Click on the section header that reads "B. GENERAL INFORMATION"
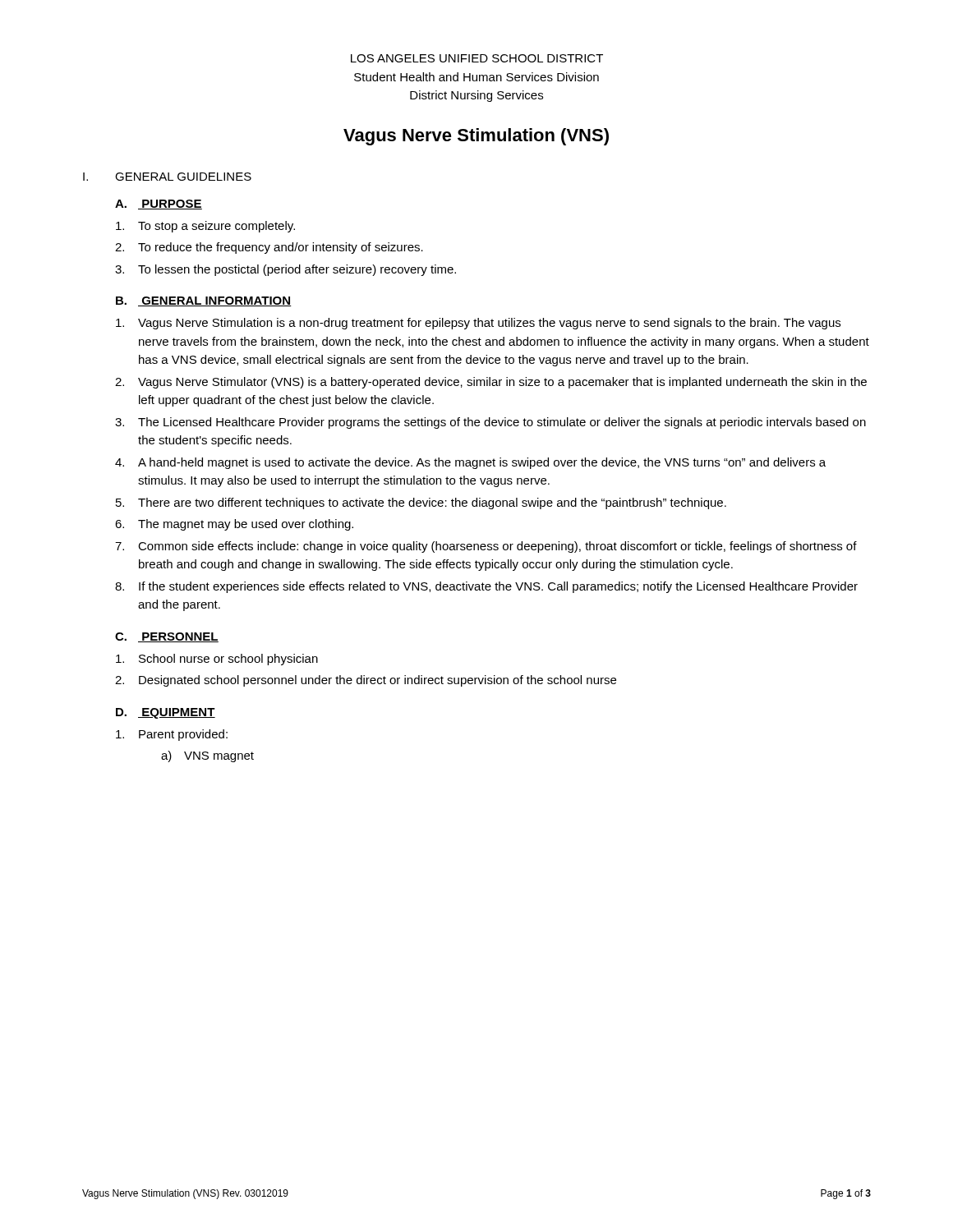 (203, 300)
